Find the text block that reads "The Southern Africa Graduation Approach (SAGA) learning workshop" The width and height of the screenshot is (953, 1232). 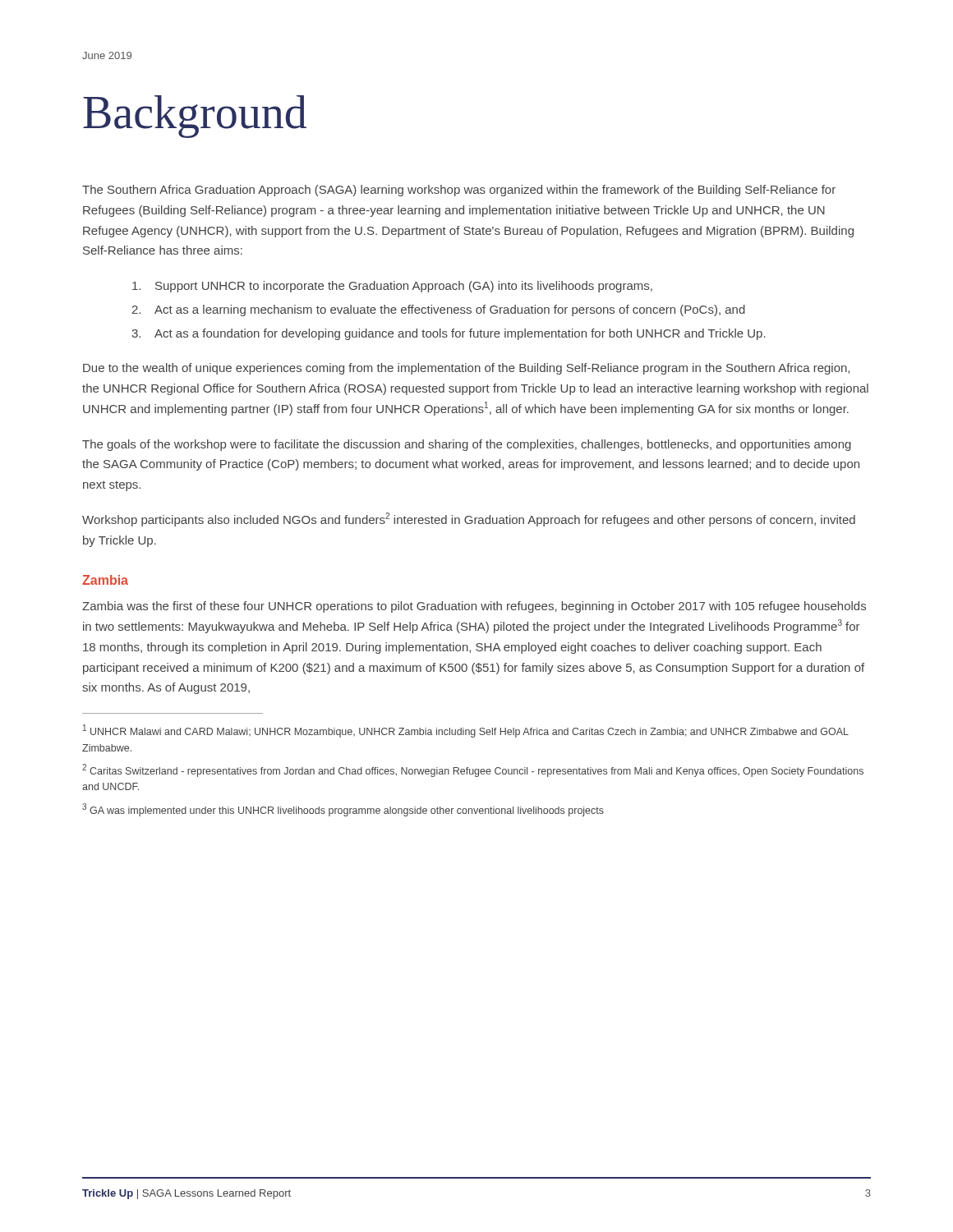coord(468,220)
